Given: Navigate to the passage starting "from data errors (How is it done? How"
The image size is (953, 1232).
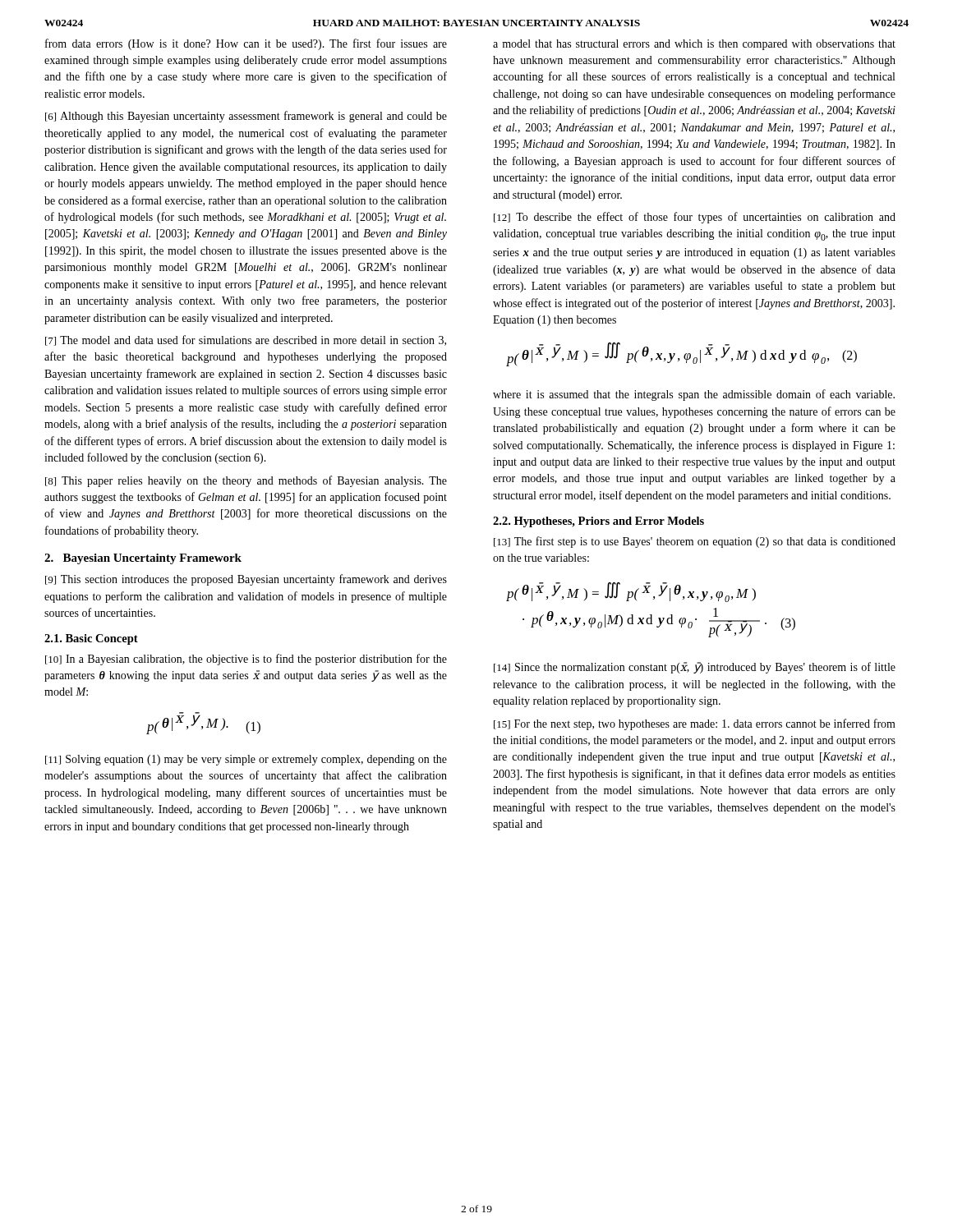Looking at the screenshot, I should (246, 69).
